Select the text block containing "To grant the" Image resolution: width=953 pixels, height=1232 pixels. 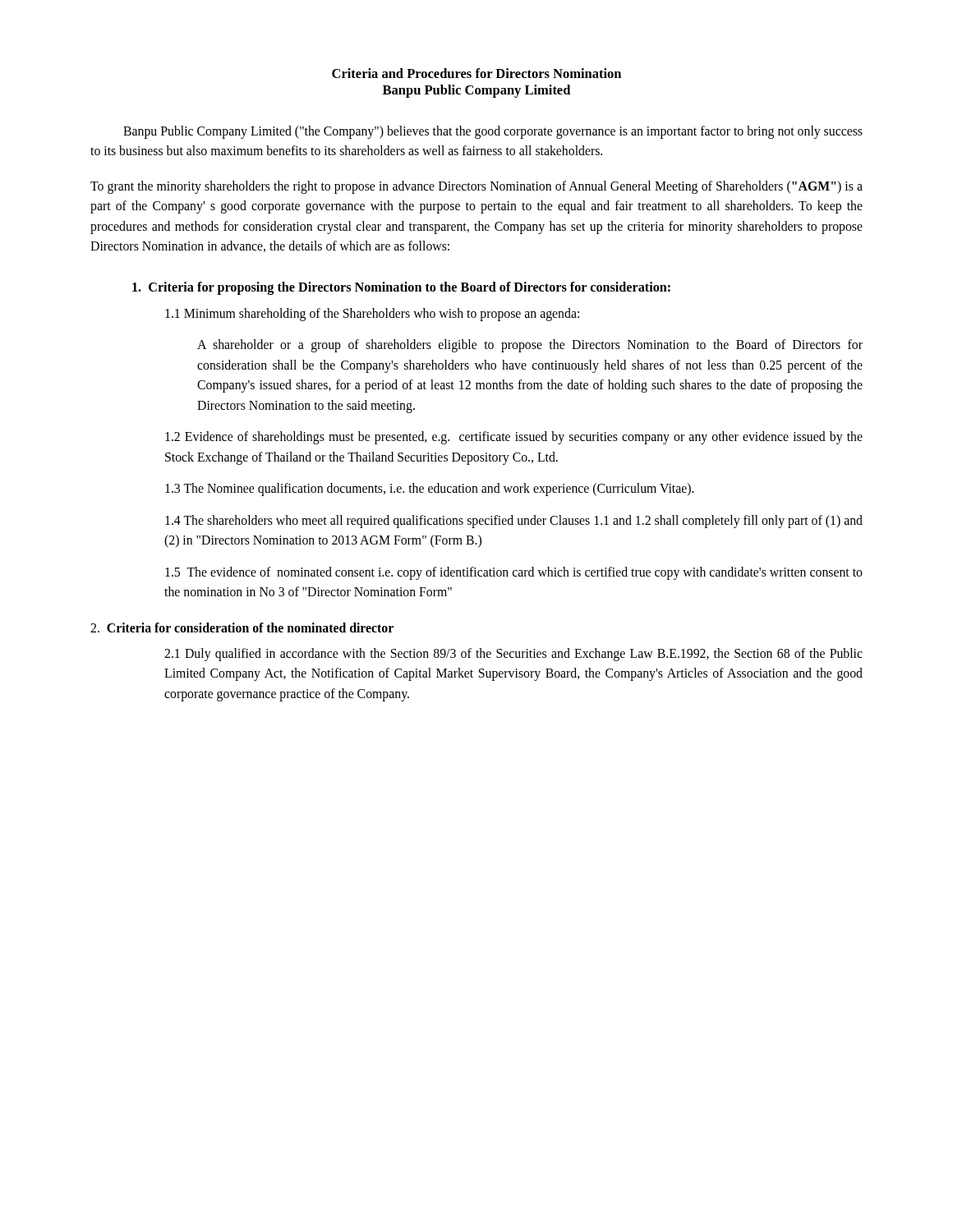pos(476,216)
